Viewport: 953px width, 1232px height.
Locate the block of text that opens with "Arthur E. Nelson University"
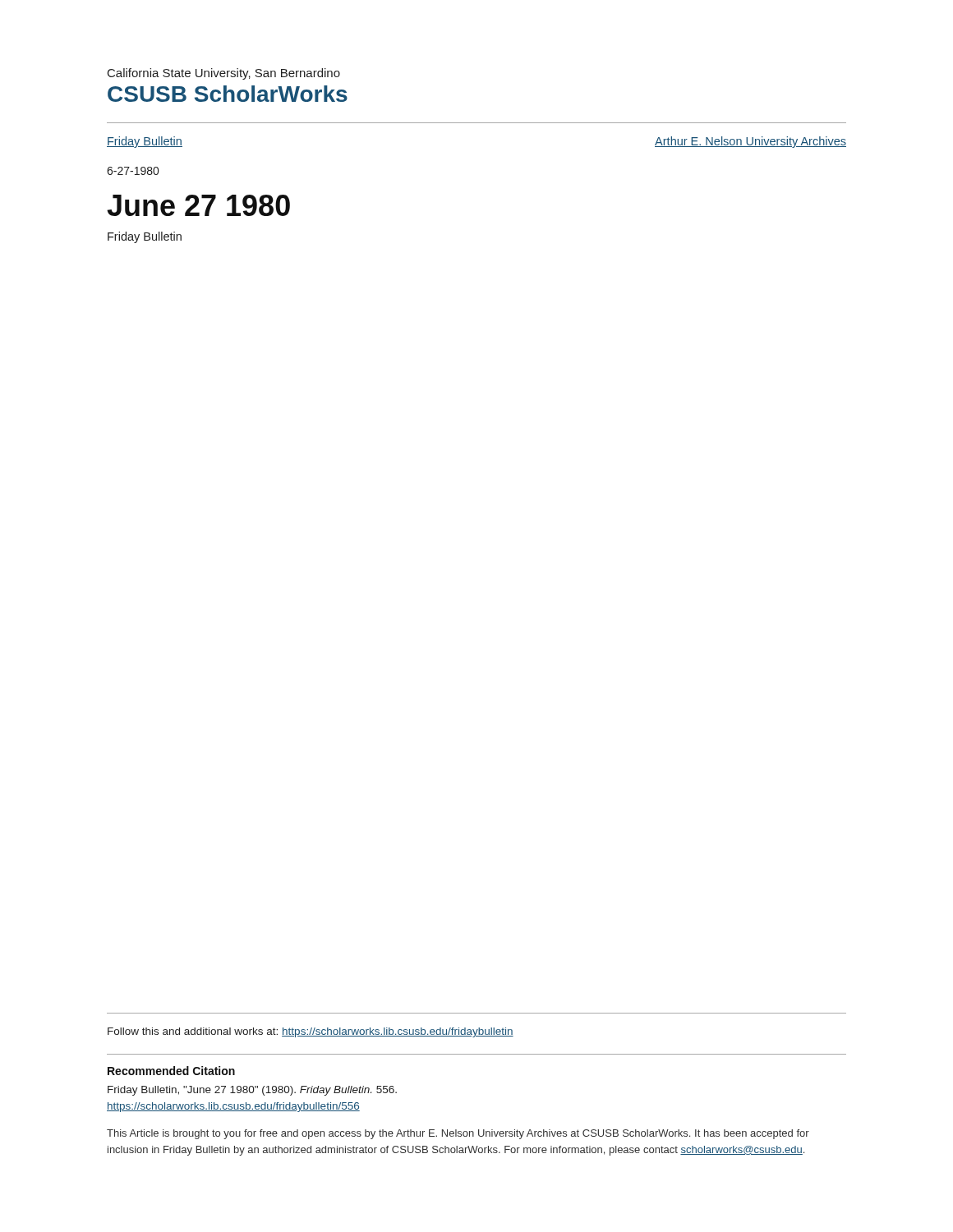[x=751, y=141]
